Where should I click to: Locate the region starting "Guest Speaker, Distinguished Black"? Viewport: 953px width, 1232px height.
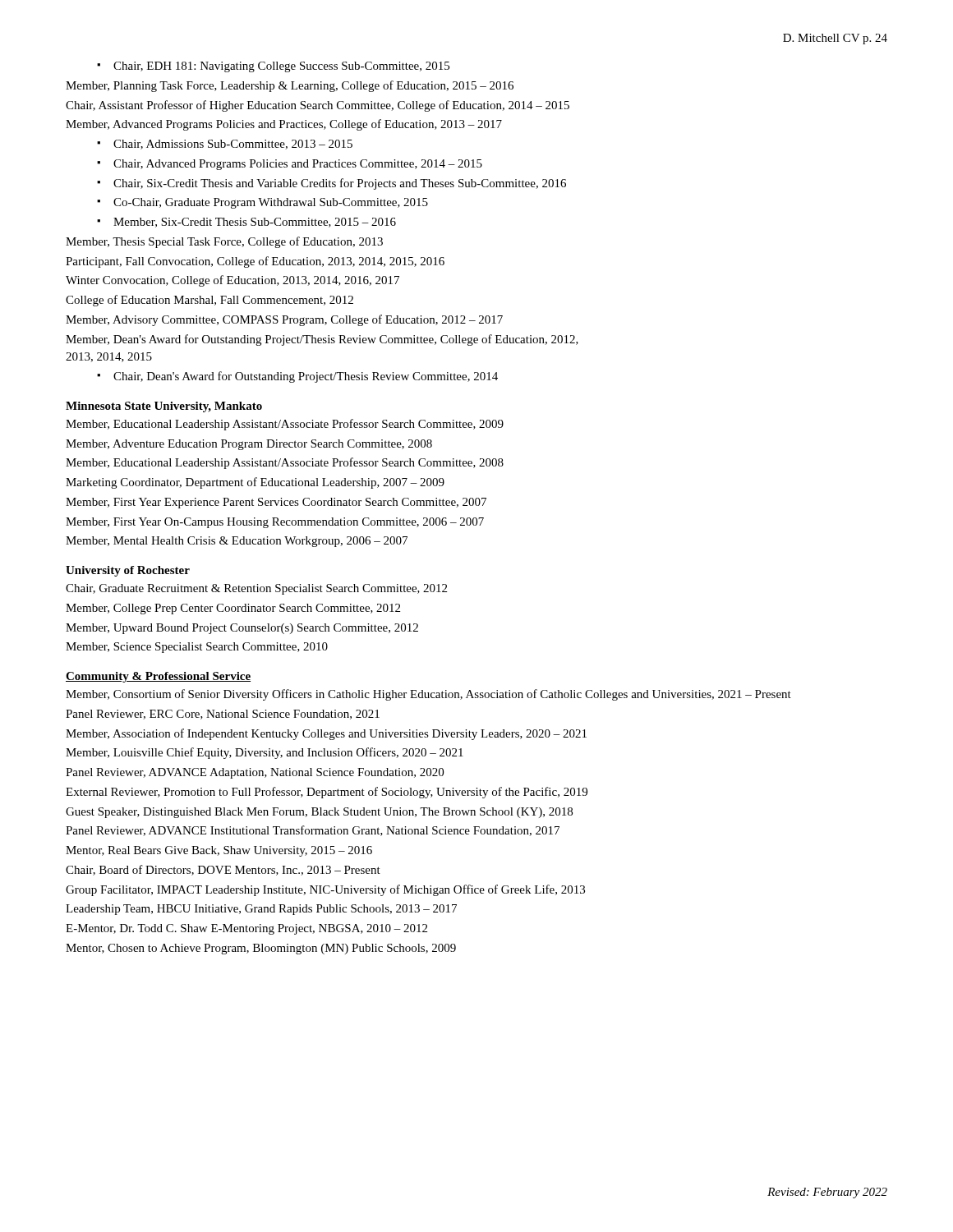click(476, 812)
